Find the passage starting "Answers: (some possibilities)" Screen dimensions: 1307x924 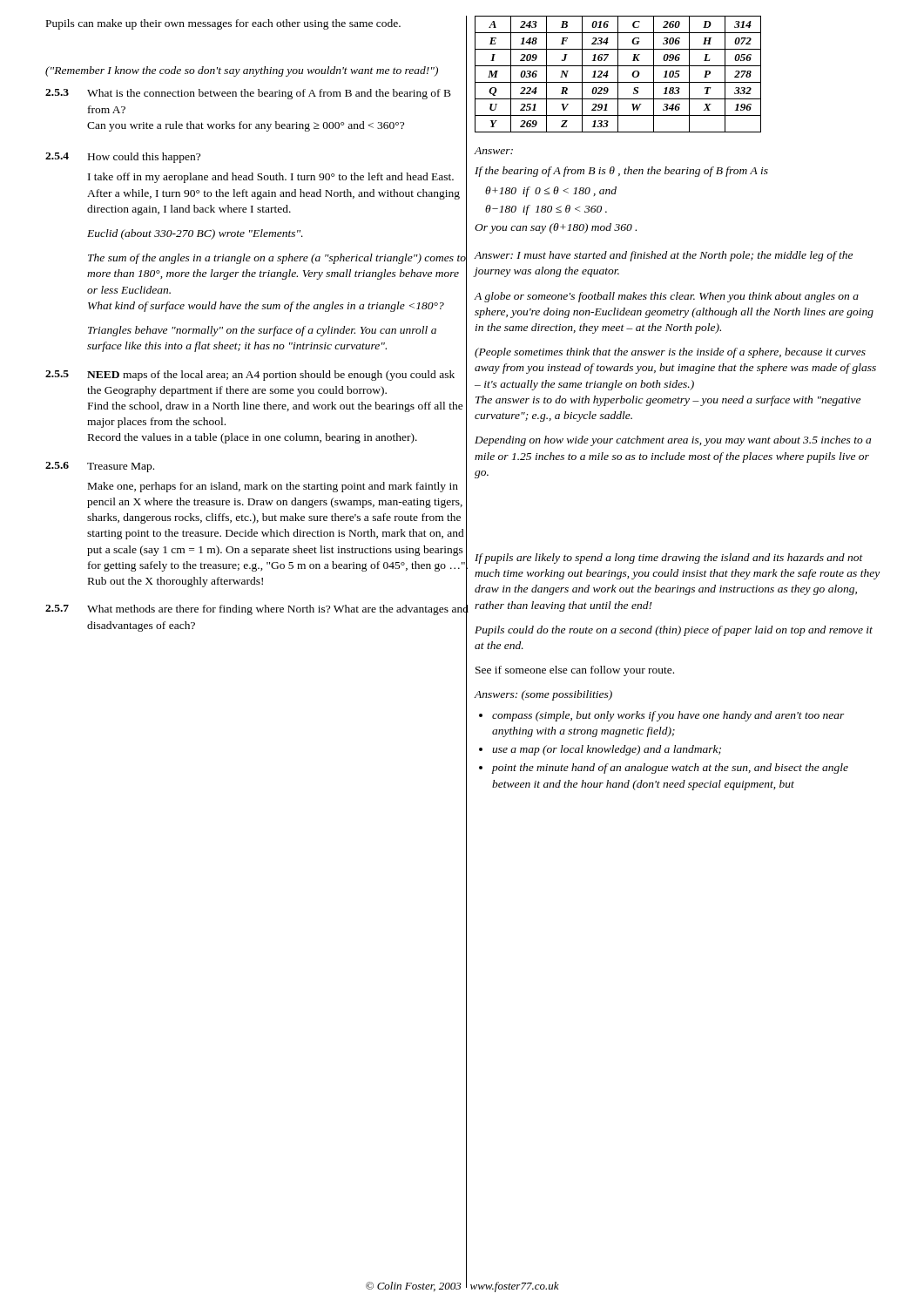point(543,695)
